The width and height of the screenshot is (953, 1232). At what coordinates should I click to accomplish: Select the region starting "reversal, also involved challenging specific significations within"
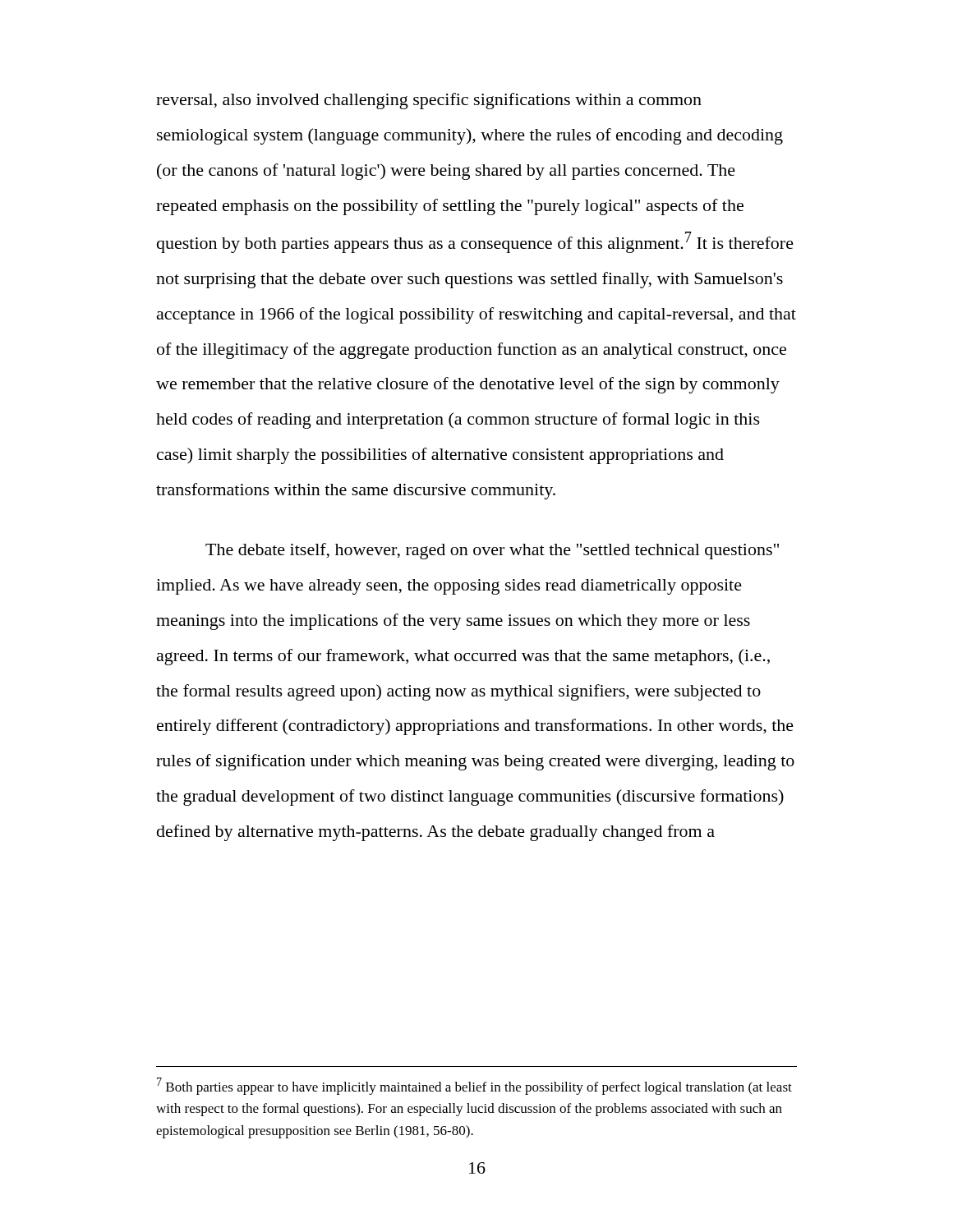[x=476, y=295]
